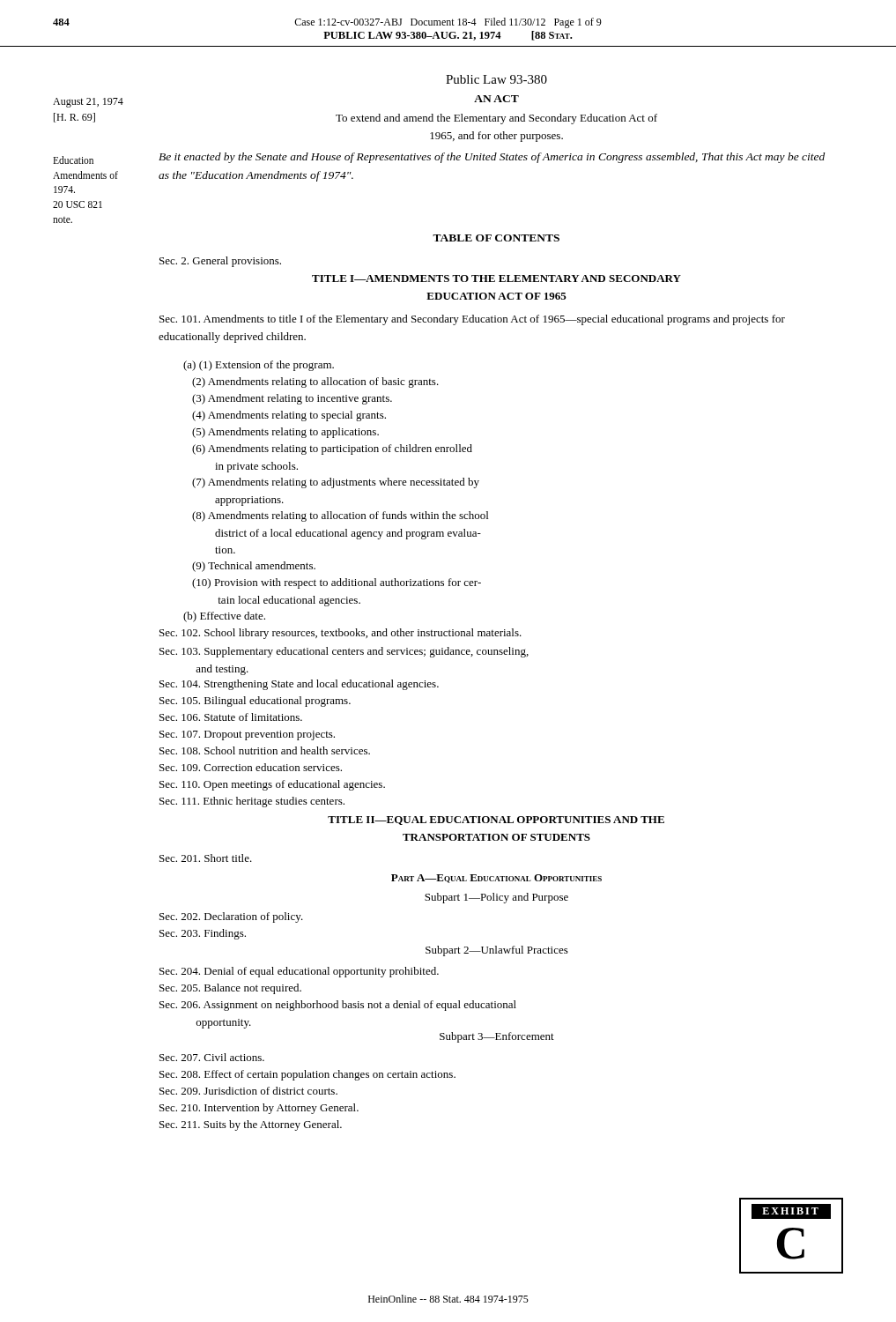Find "Sec. 110. Open meetings of educational agencies." on this page
This screenshot has height=1322, width=896.
272,784
